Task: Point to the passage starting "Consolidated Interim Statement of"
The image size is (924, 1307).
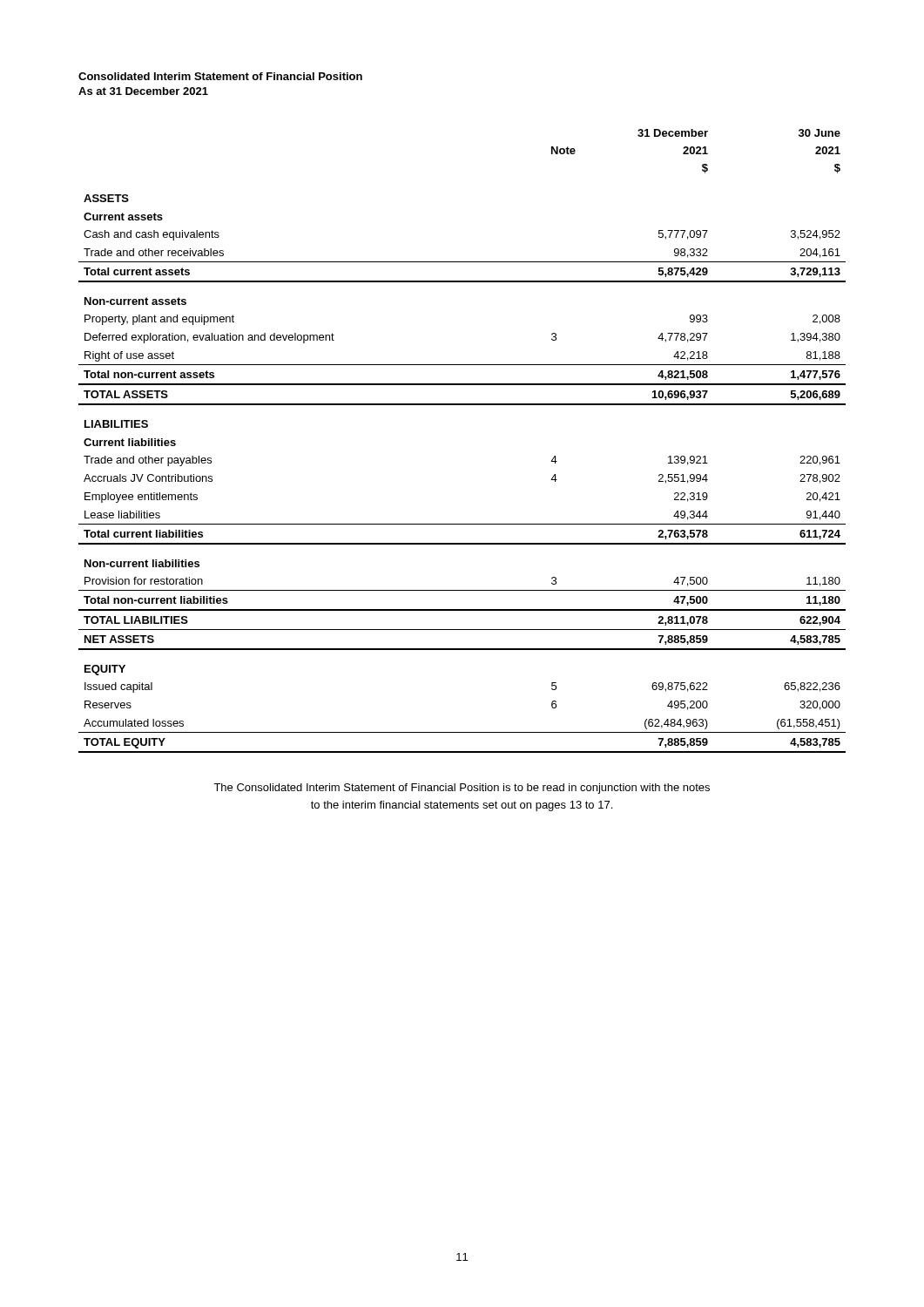Action: click(220, 76)
